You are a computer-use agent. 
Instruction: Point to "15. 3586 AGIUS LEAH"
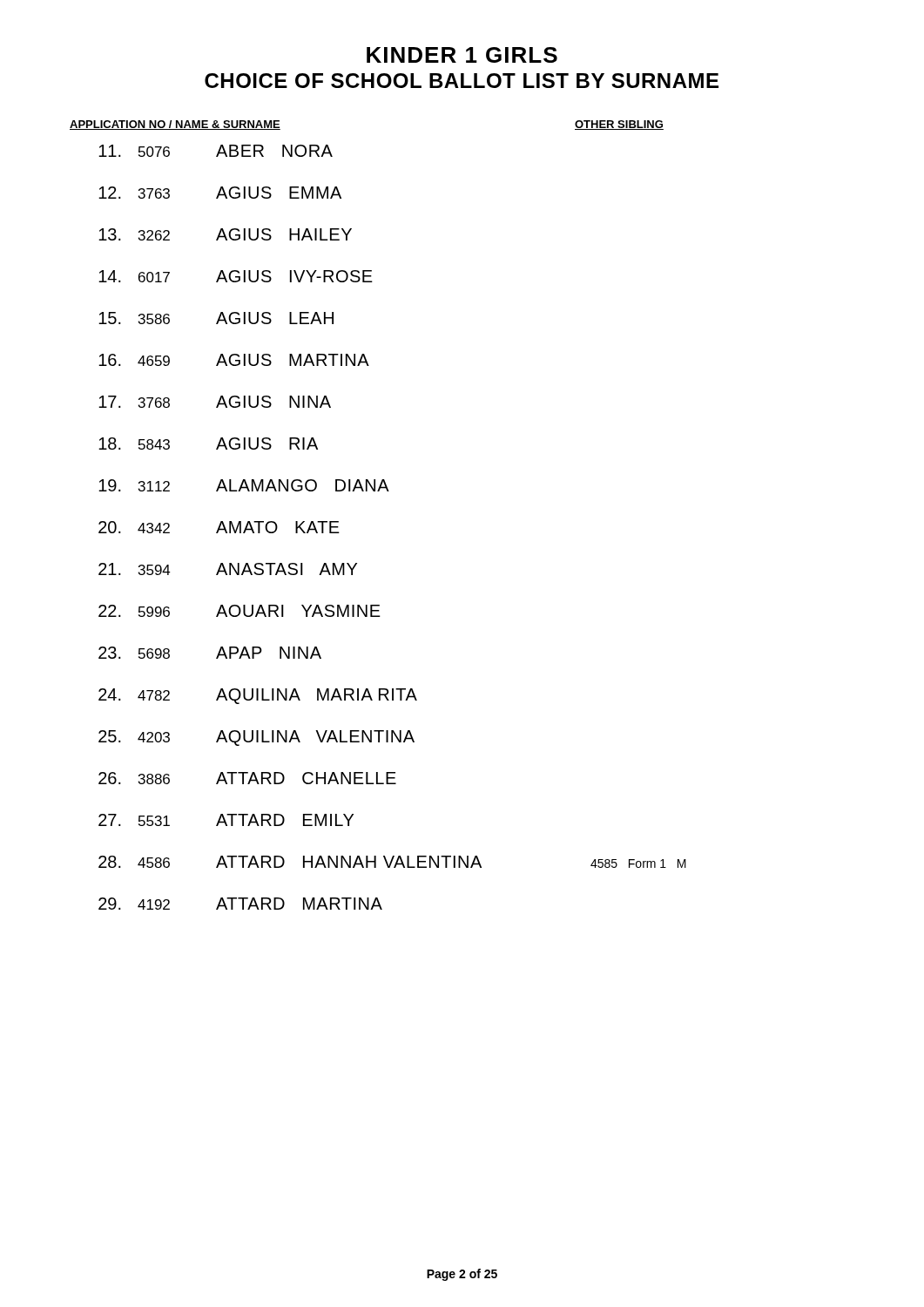click(x=330, y=319)
